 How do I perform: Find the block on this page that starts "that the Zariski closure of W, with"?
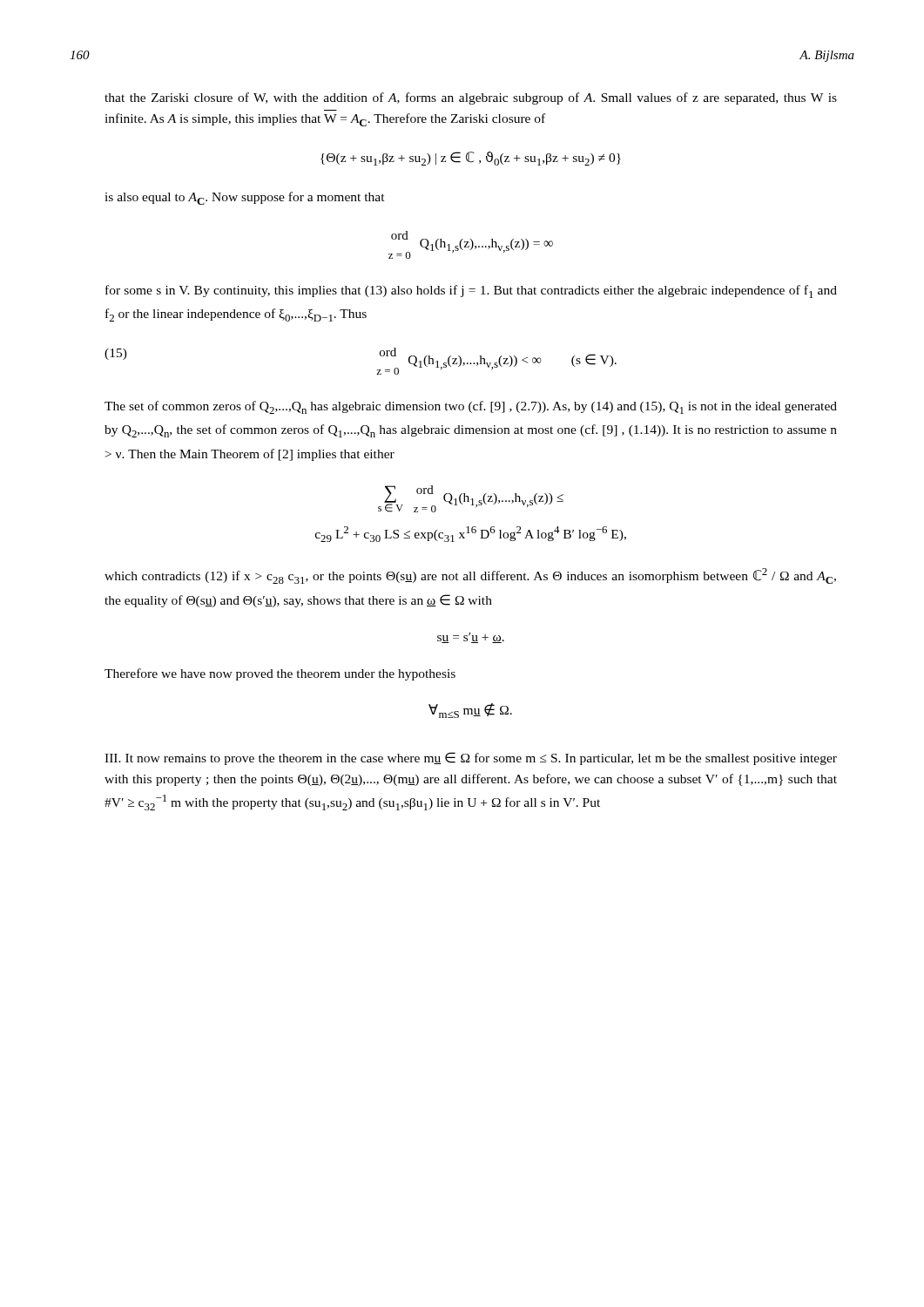click(471, 109)
